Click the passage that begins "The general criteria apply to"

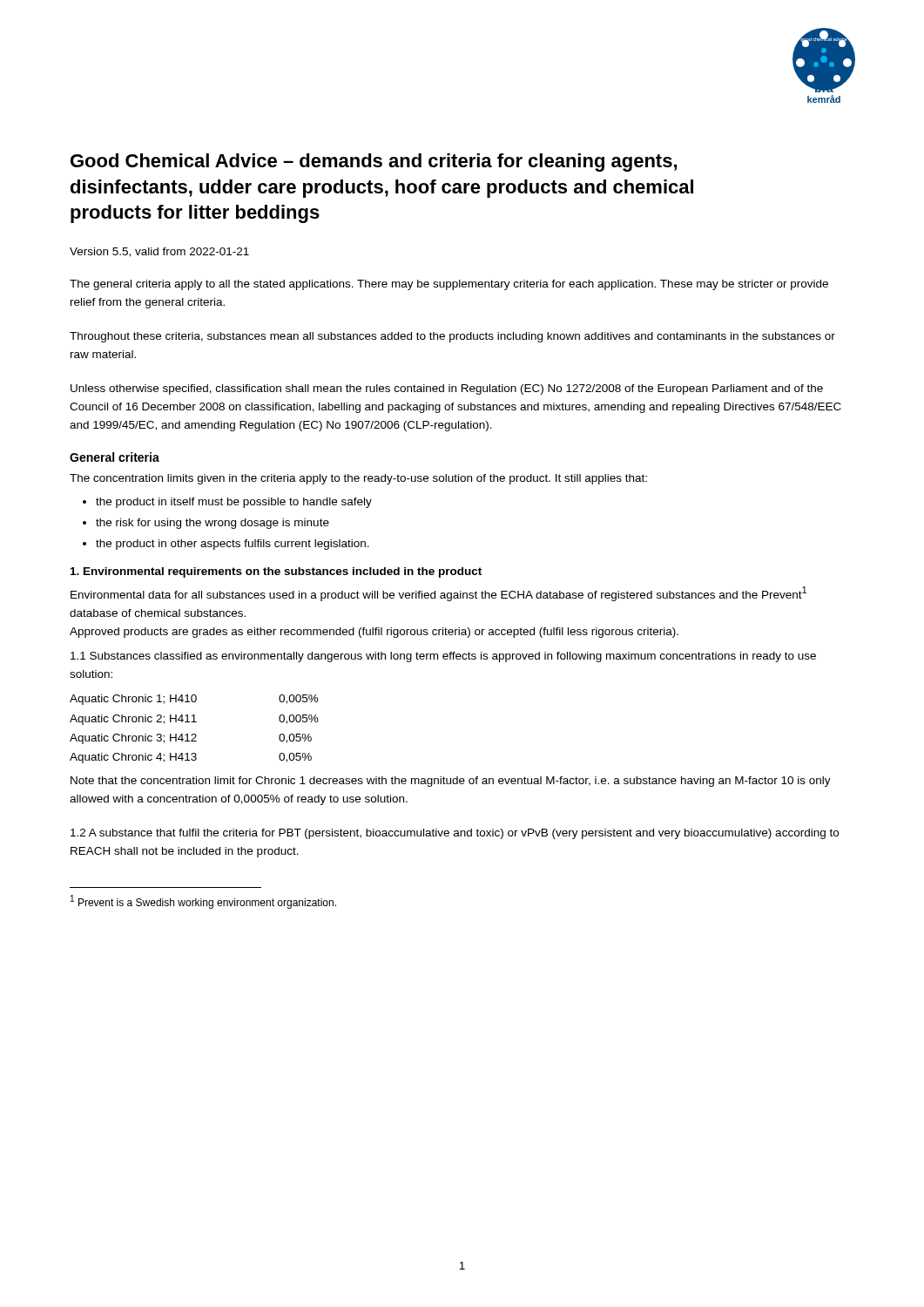(x=449, y=293)
